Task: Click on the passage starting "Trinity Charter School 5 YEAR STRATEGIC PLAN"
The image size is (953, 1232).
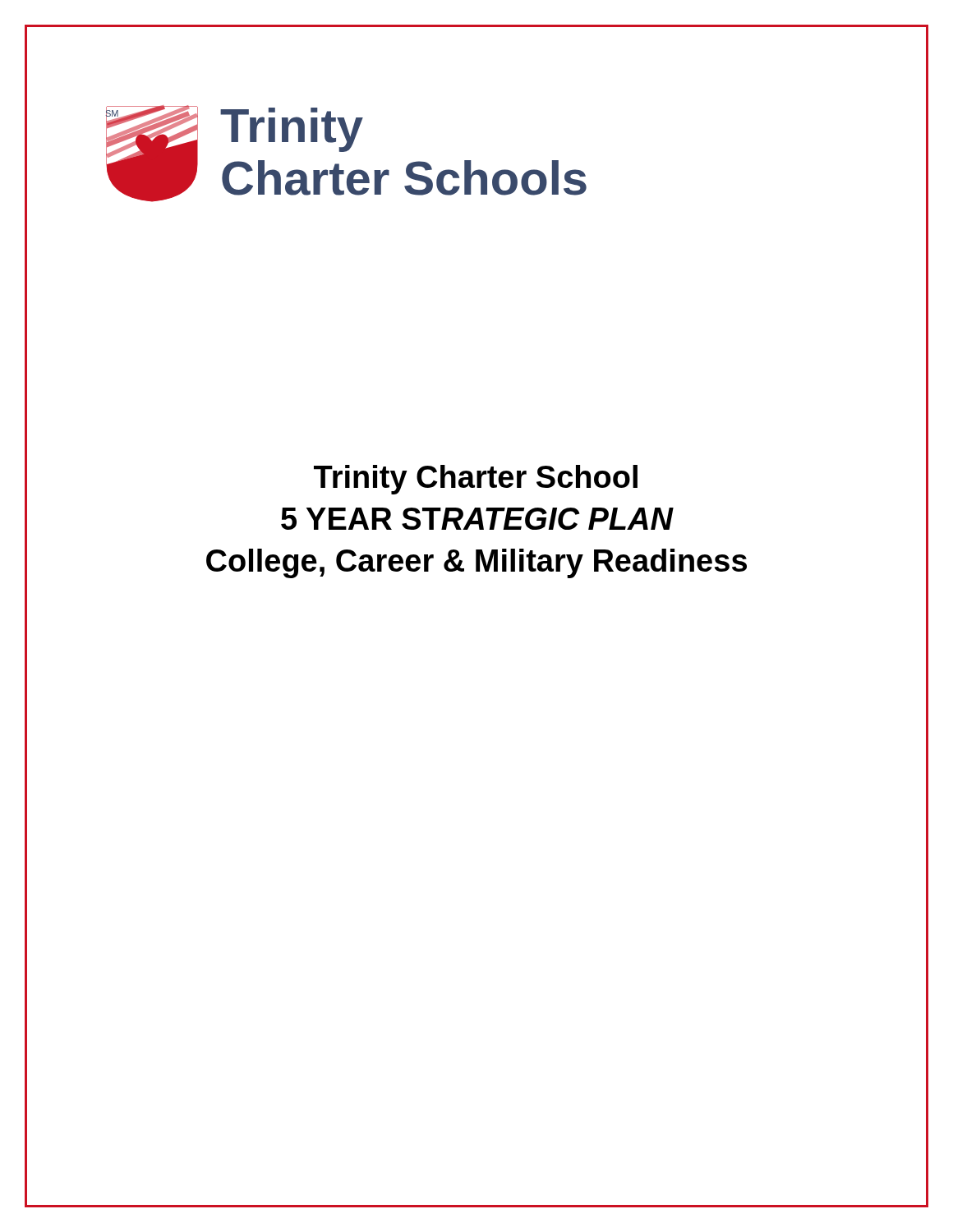Action: point(476,519)
